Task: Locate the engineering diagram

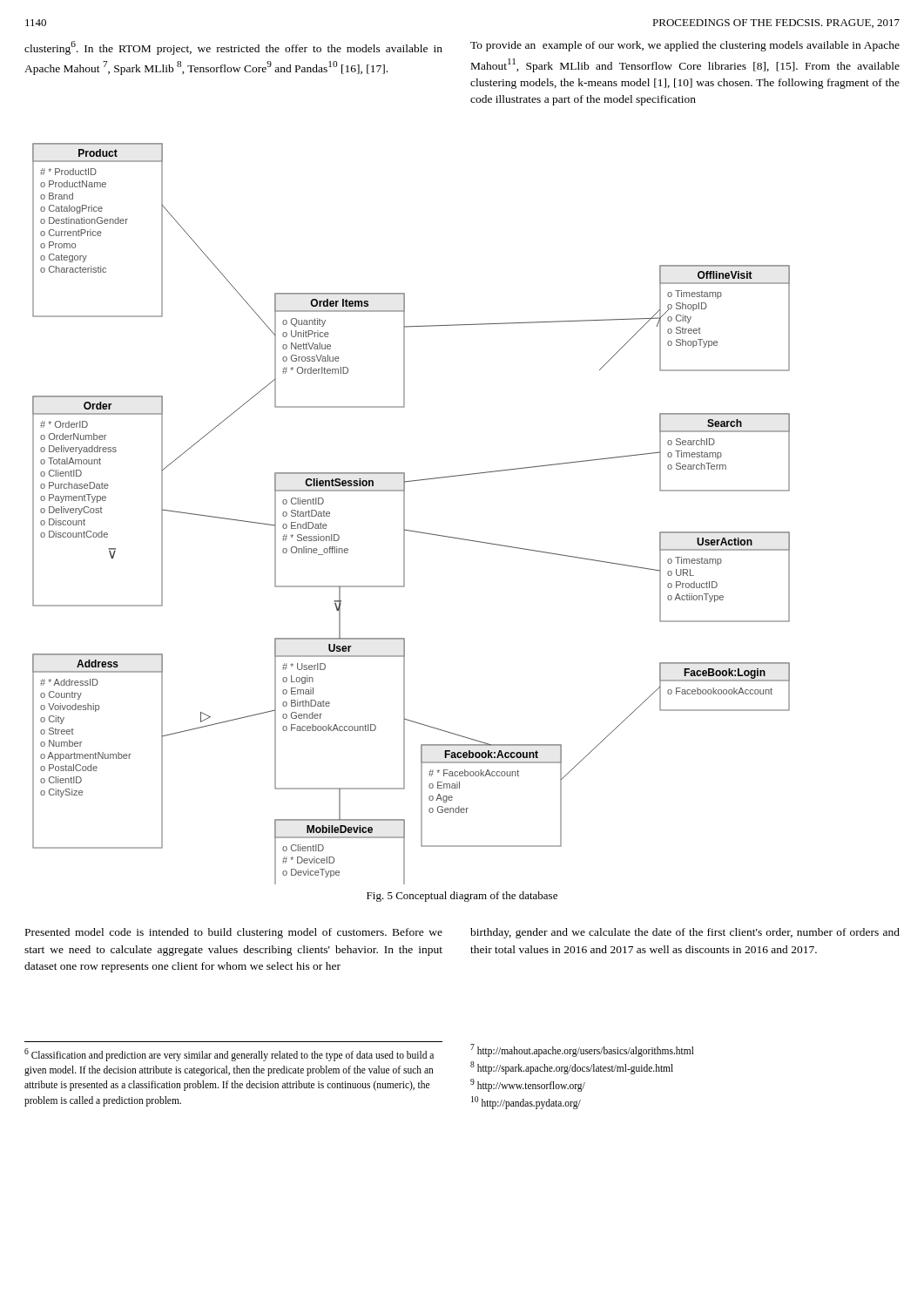Action: tap(462, 510)
